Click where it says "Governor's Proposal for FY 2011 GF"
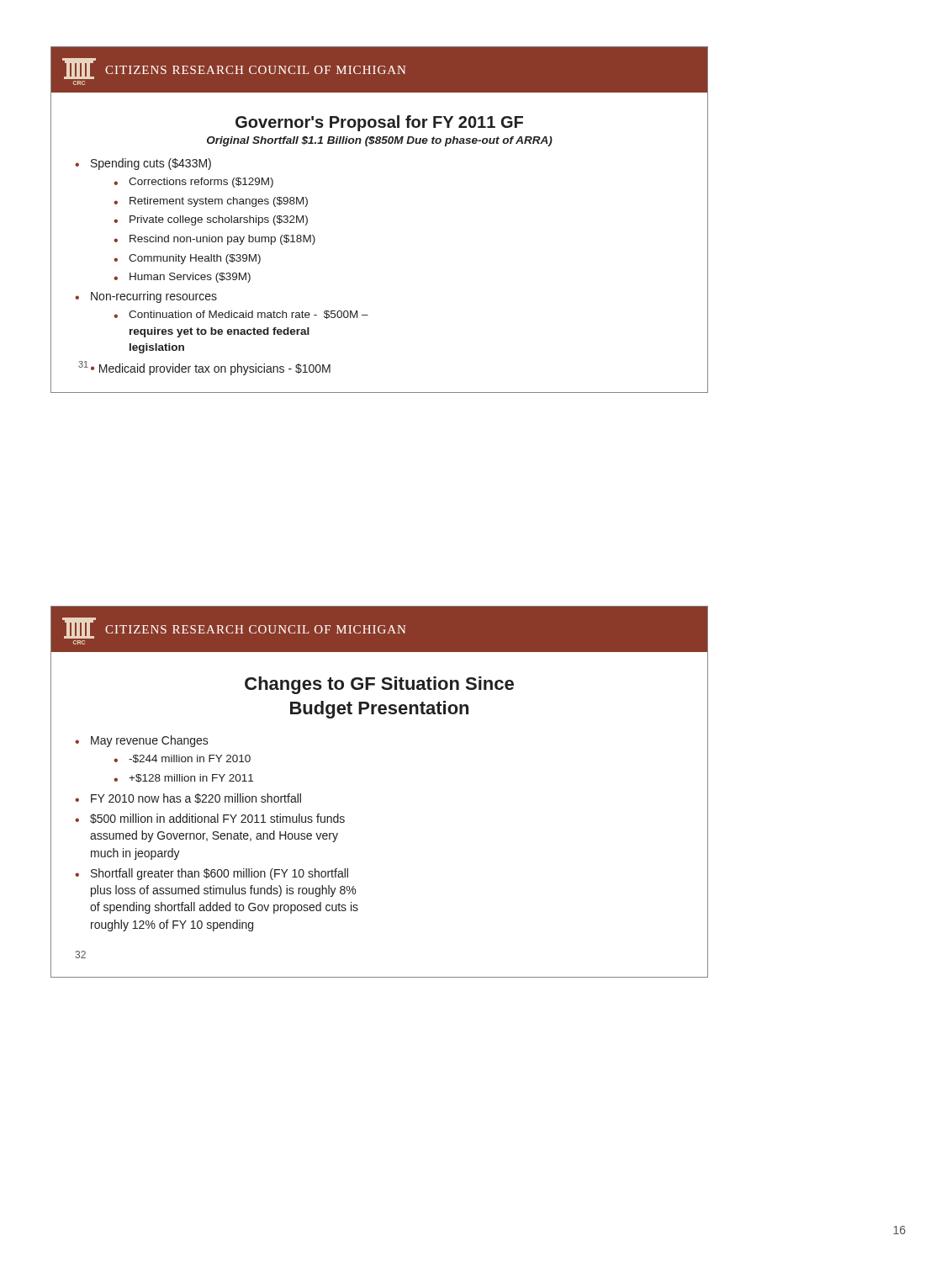 click(379, 122)
